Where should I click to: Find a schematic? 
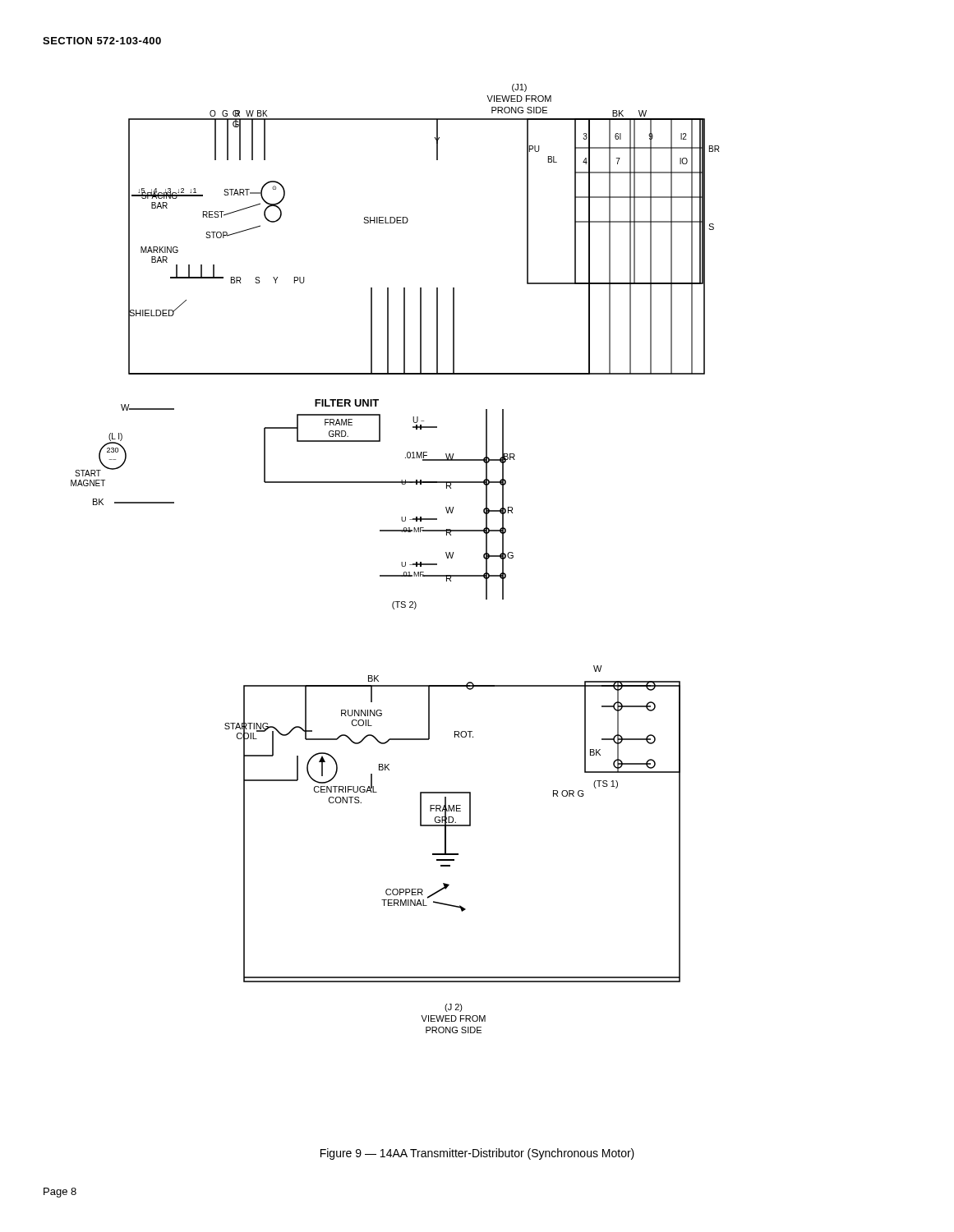click(x=454, y=591)
